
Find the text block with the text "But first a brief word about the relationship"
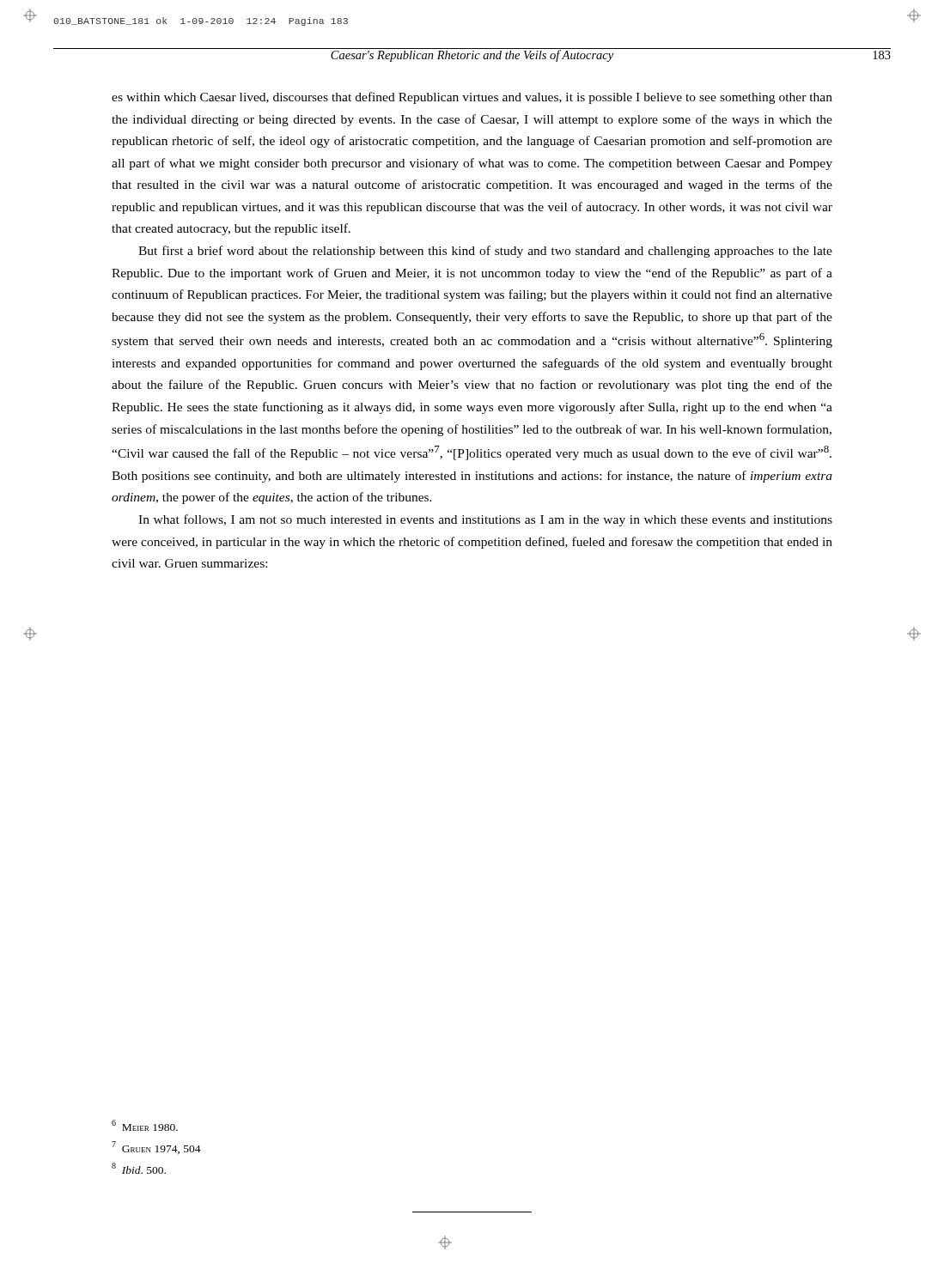(x=472, y=374)
